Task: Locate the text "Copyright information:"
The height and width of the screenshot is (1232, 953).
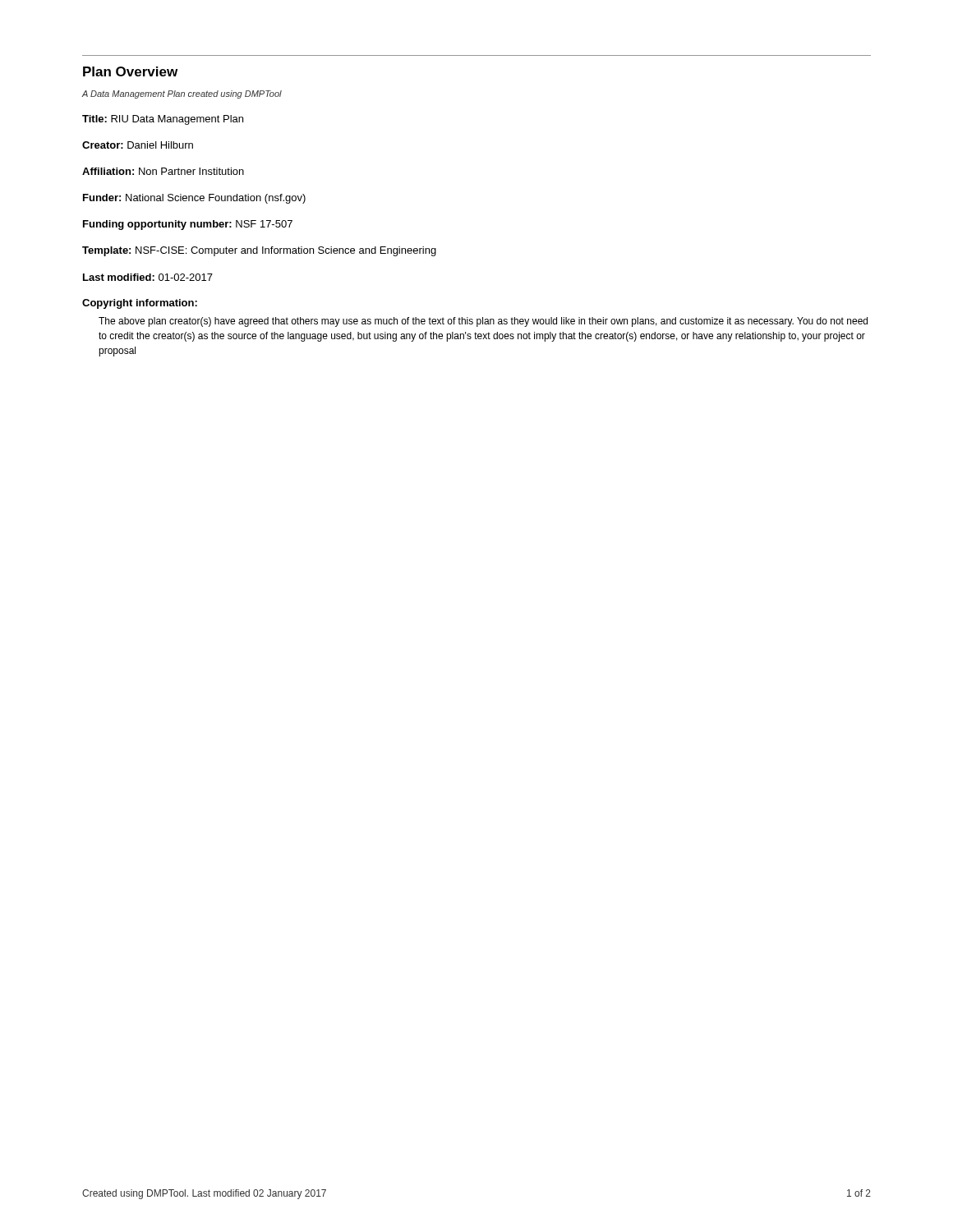Action: pos(140,304)
